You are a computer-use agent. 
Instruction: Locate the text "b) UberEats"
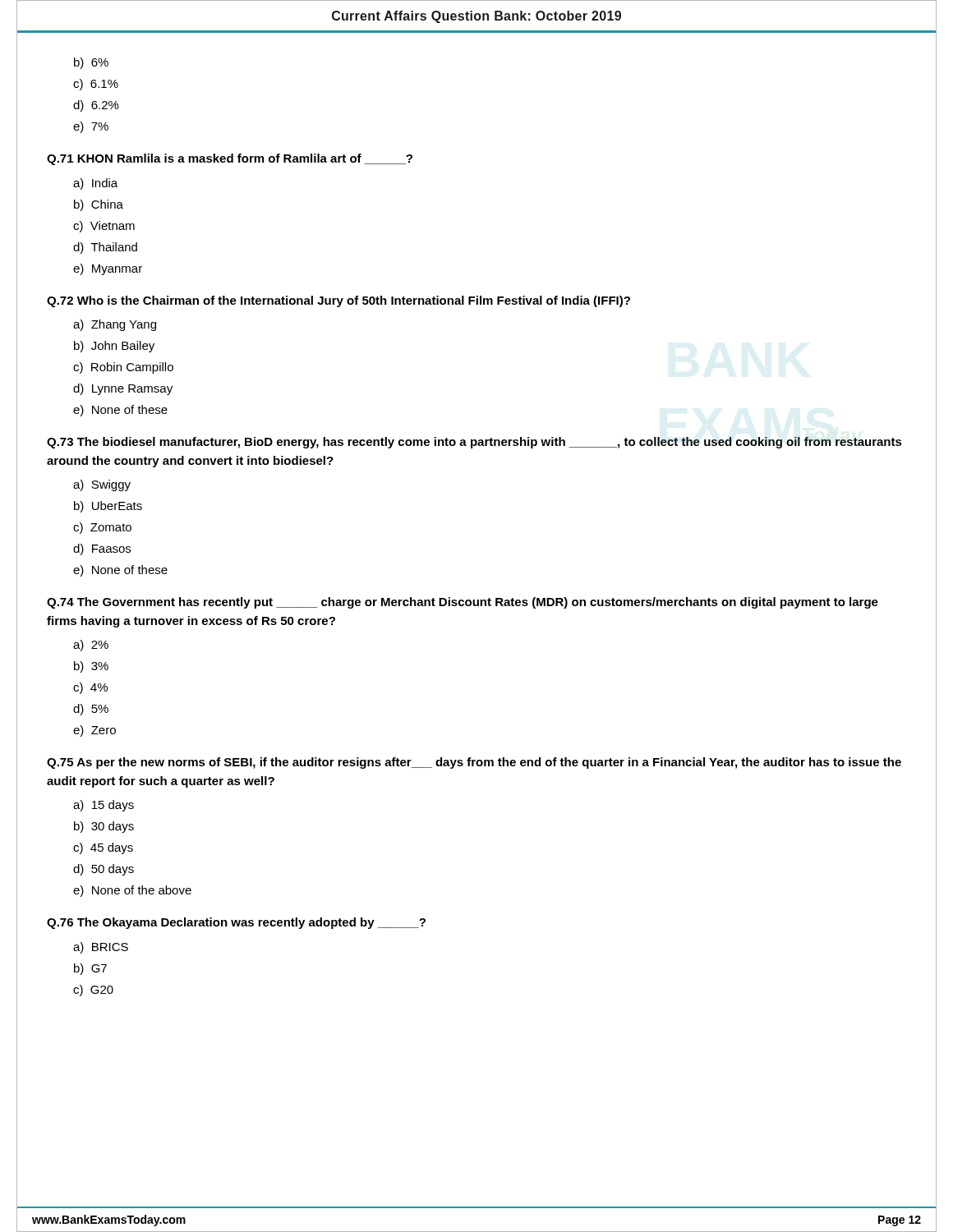(x=108, y=506)
